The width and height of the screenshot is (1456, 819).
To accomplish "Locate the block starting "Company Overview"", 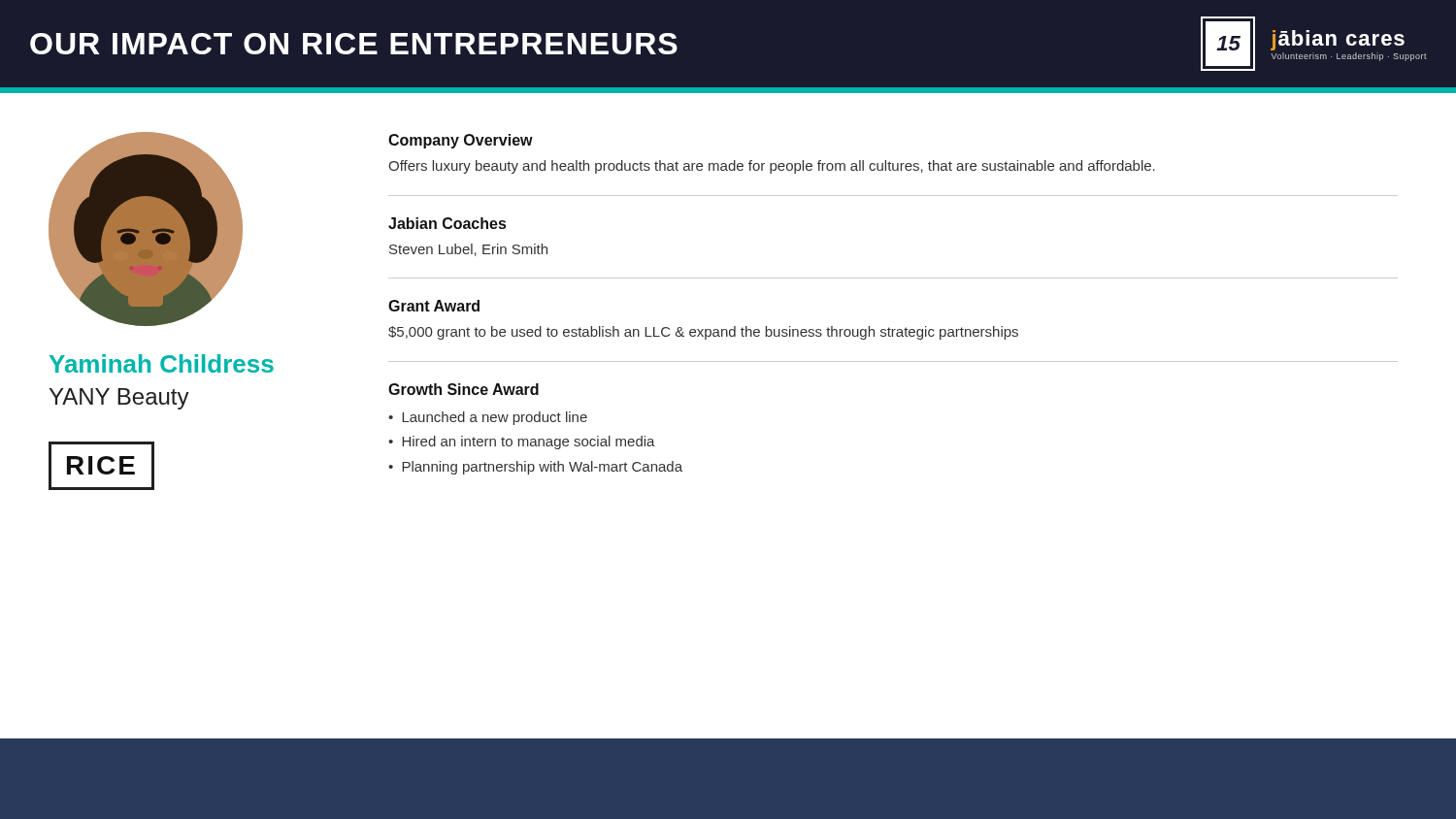I will [x=460, y=140].
